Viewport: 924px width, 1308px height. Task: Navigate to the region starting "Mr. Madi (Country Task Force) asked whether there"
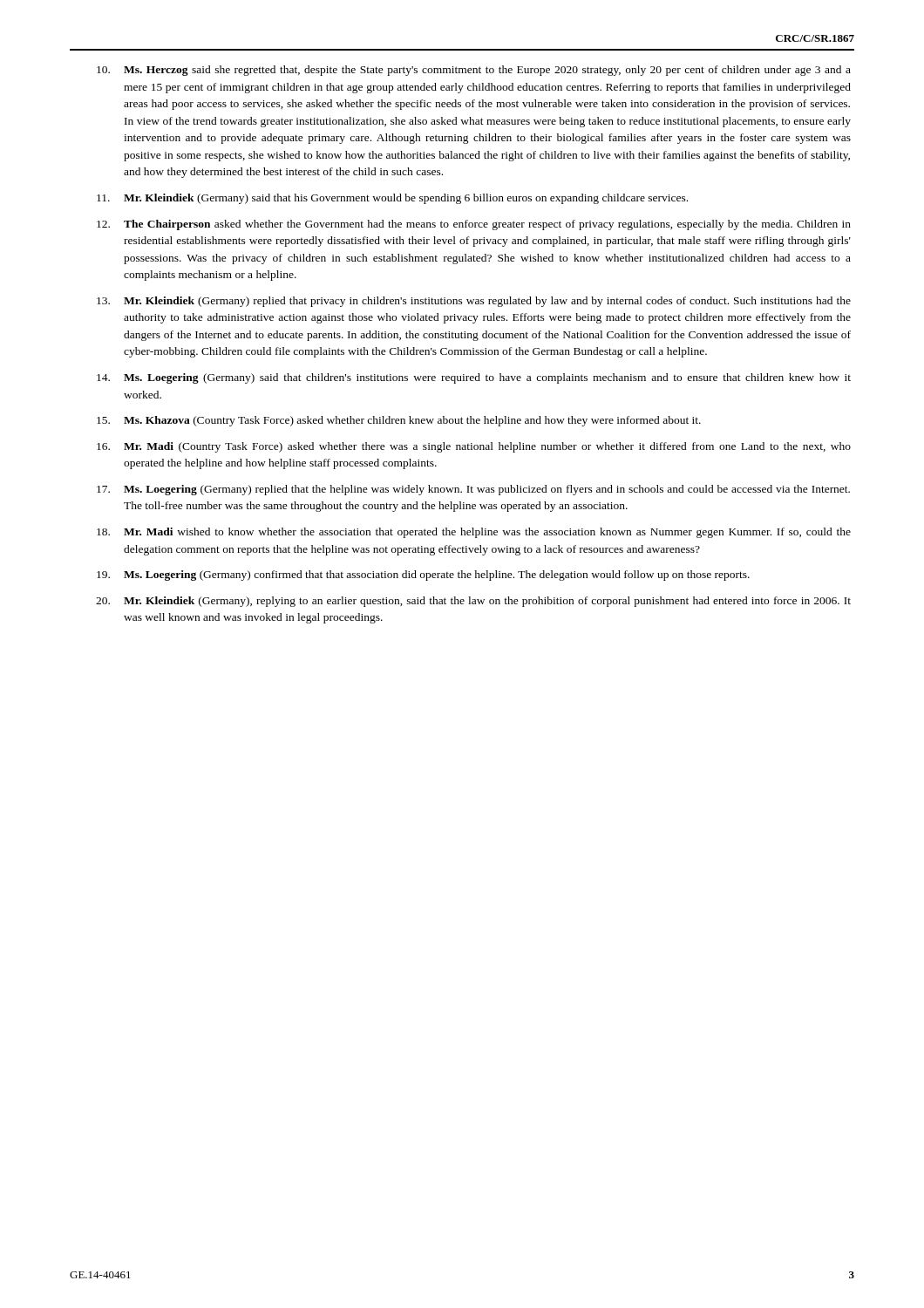point(473,455)
